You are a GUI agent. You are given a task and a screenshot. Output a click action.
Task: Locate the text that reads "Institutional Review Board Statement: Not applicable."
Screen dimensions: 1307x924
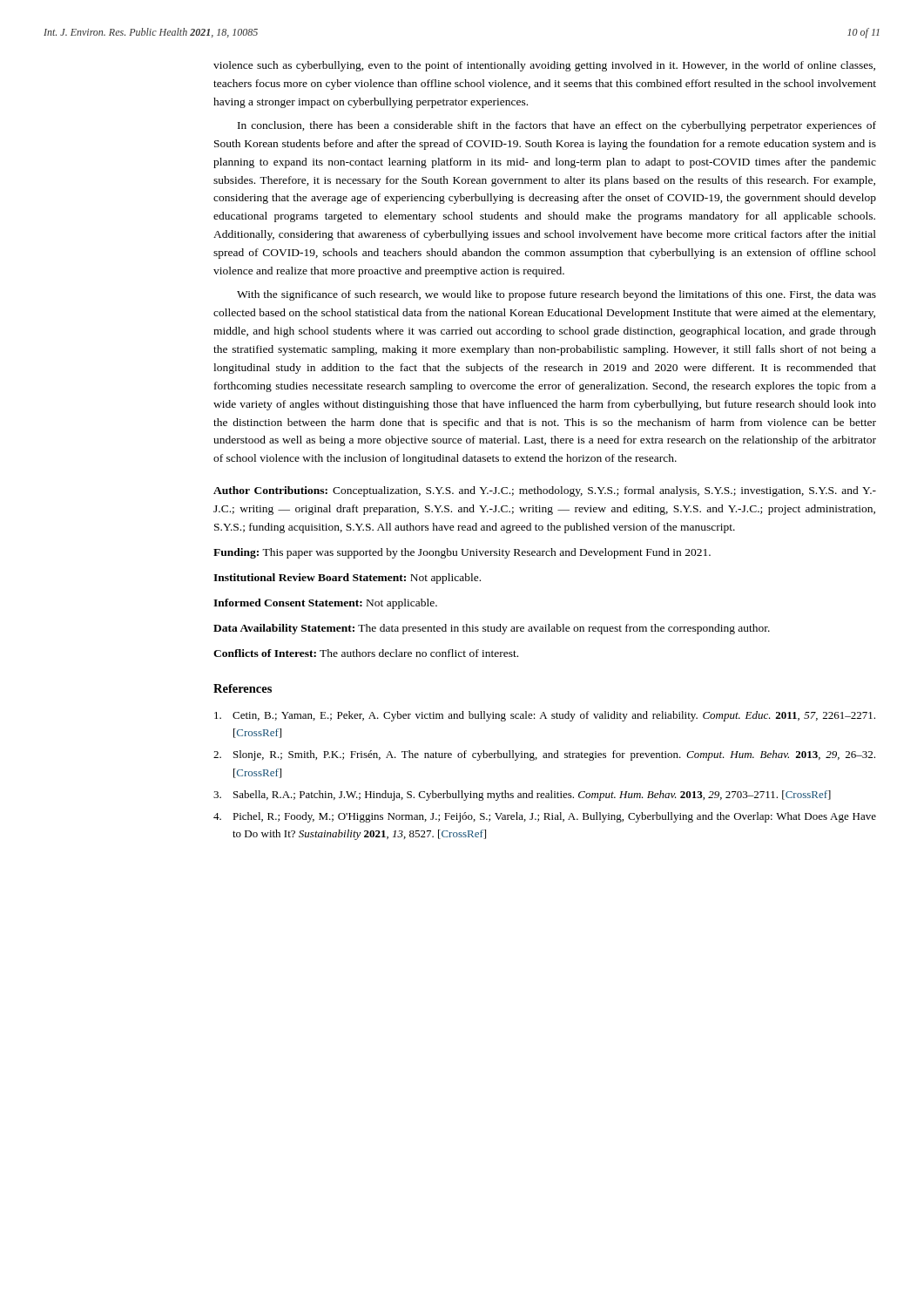348,577
